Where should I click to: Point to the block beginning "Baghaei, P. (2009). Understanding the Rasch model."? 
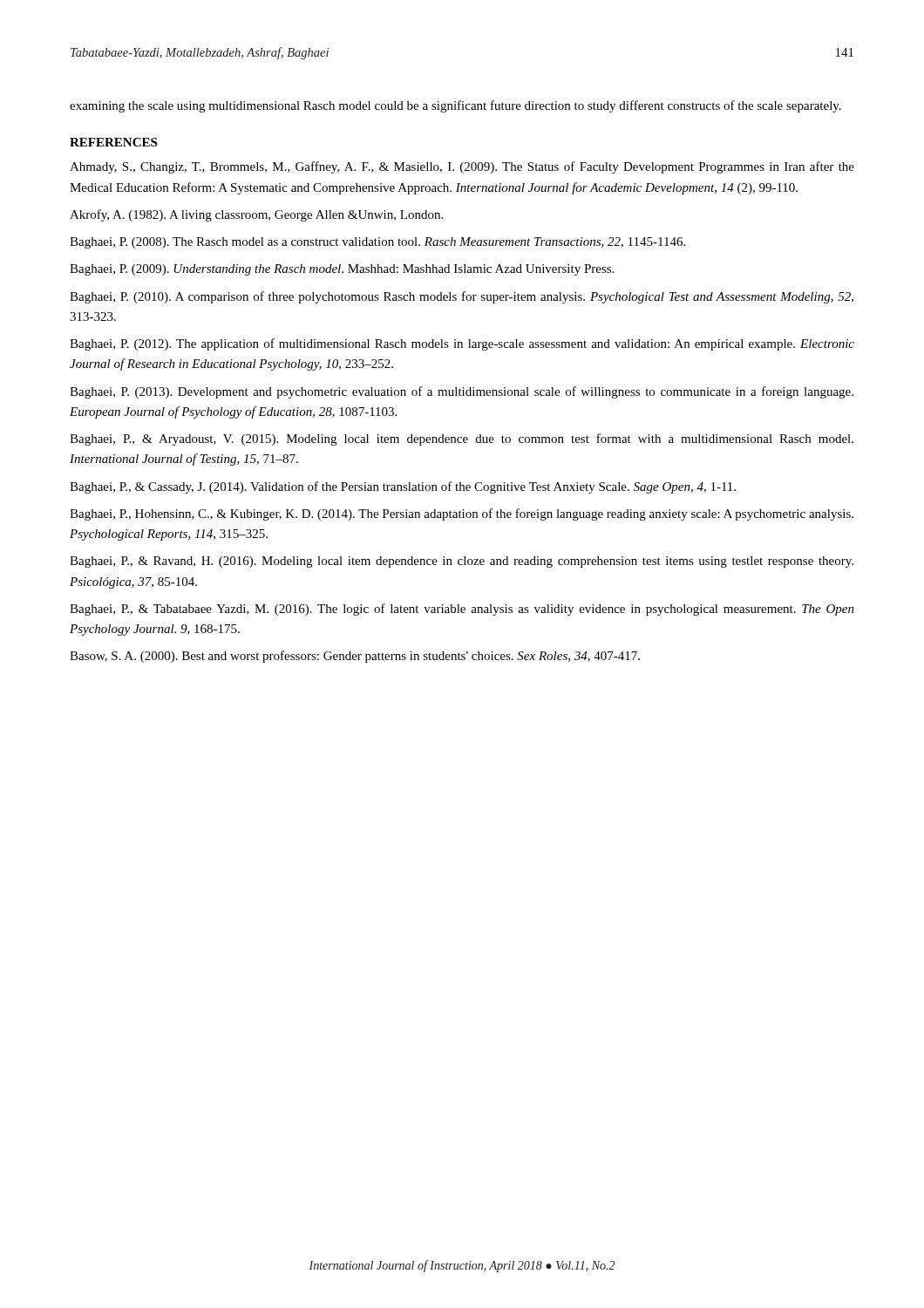click(342, 269)
